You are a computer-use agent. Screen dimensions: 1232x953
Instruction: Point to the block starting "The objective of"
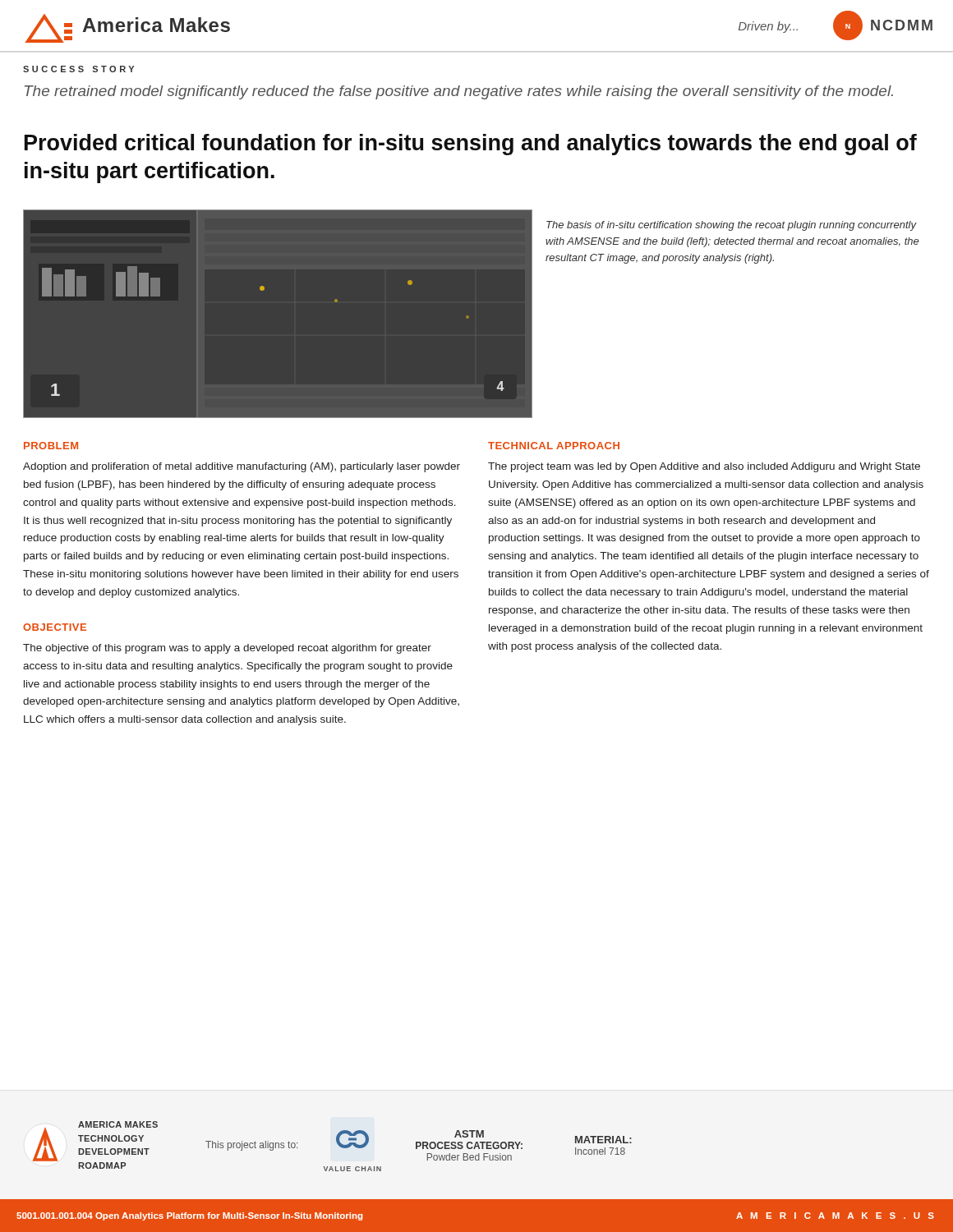(x=242, y=683)
